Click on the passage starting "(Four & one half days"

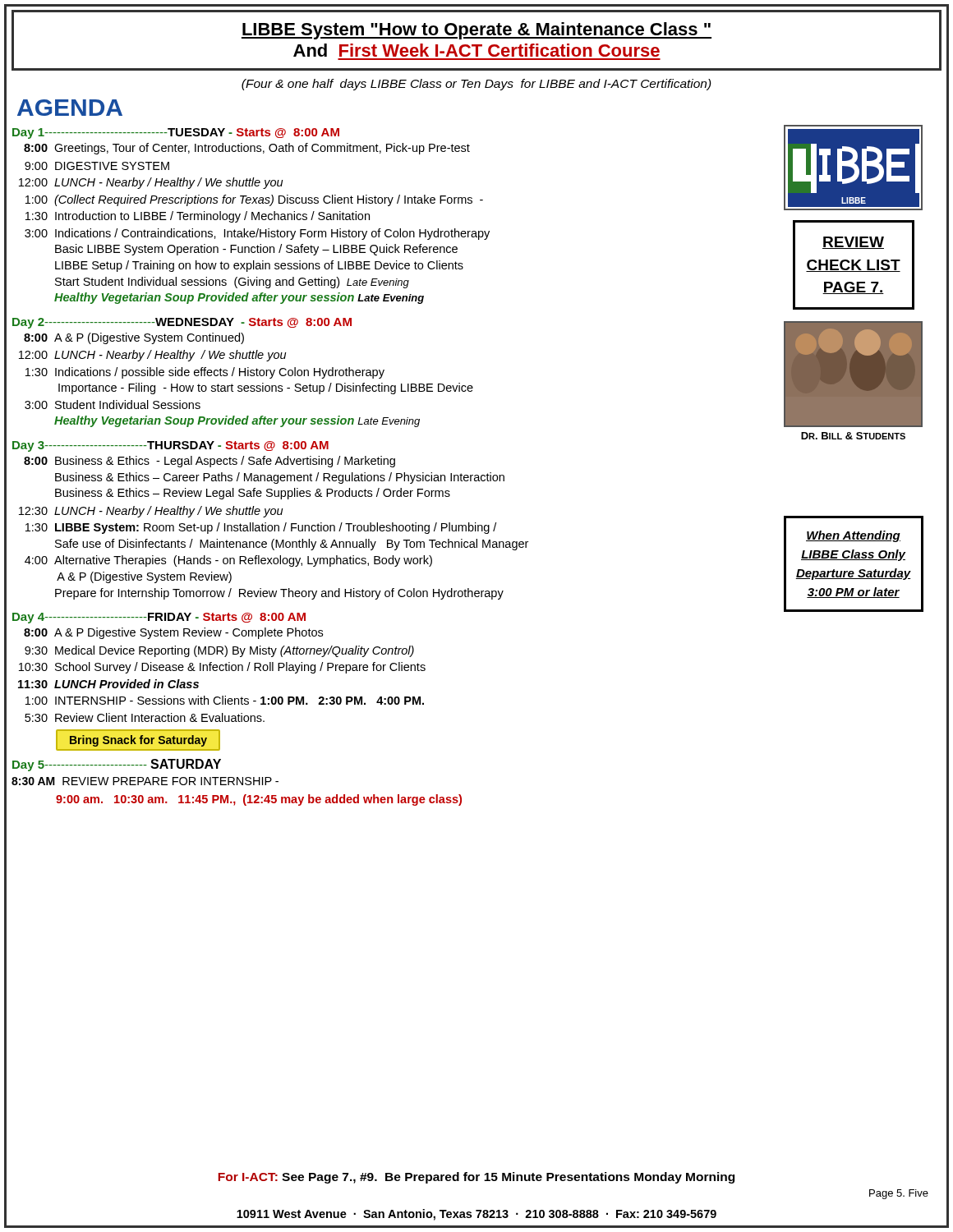pyautogui.click(x=476, y=83)
